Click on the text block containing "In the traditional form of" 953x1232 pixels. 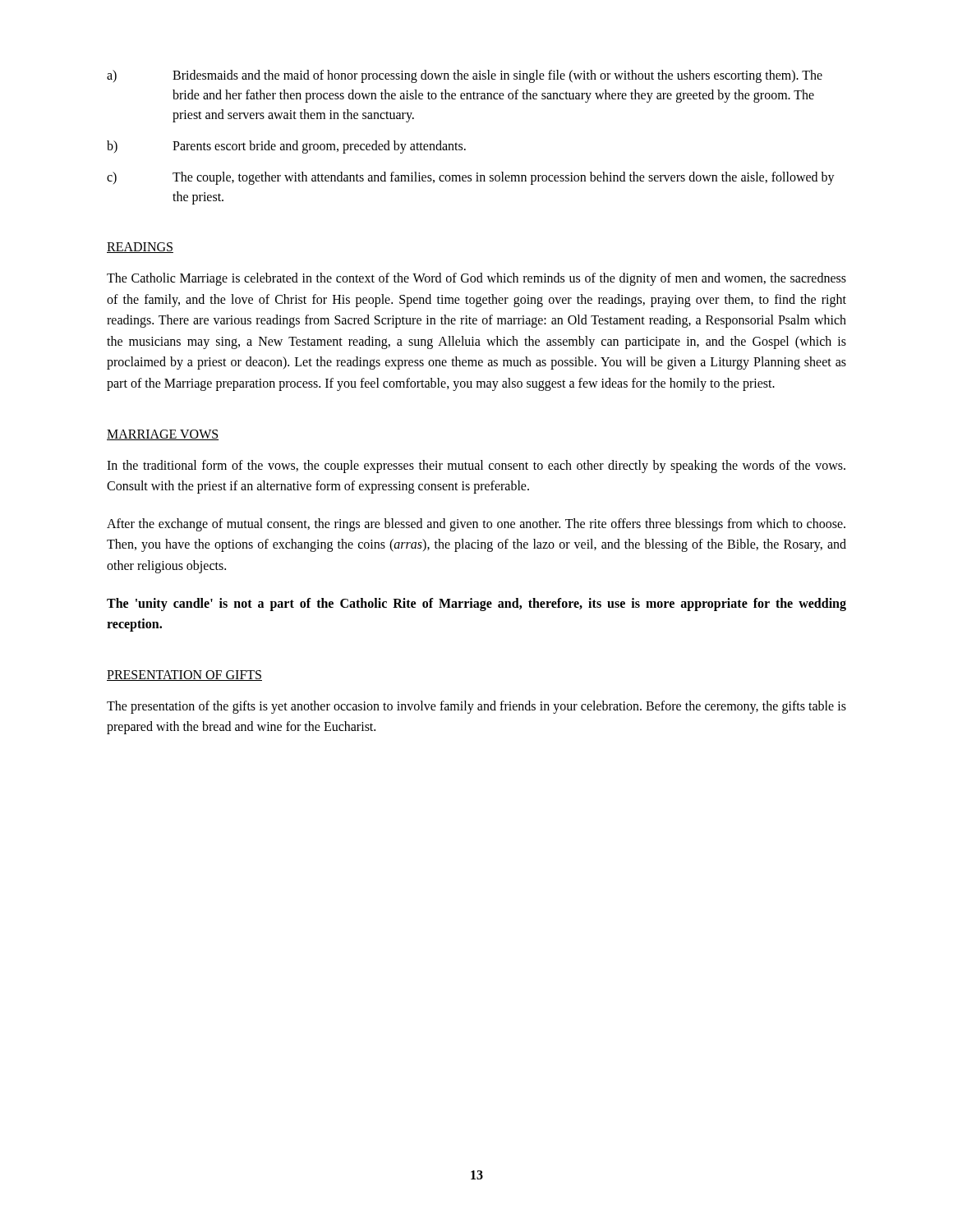point(476,475)
